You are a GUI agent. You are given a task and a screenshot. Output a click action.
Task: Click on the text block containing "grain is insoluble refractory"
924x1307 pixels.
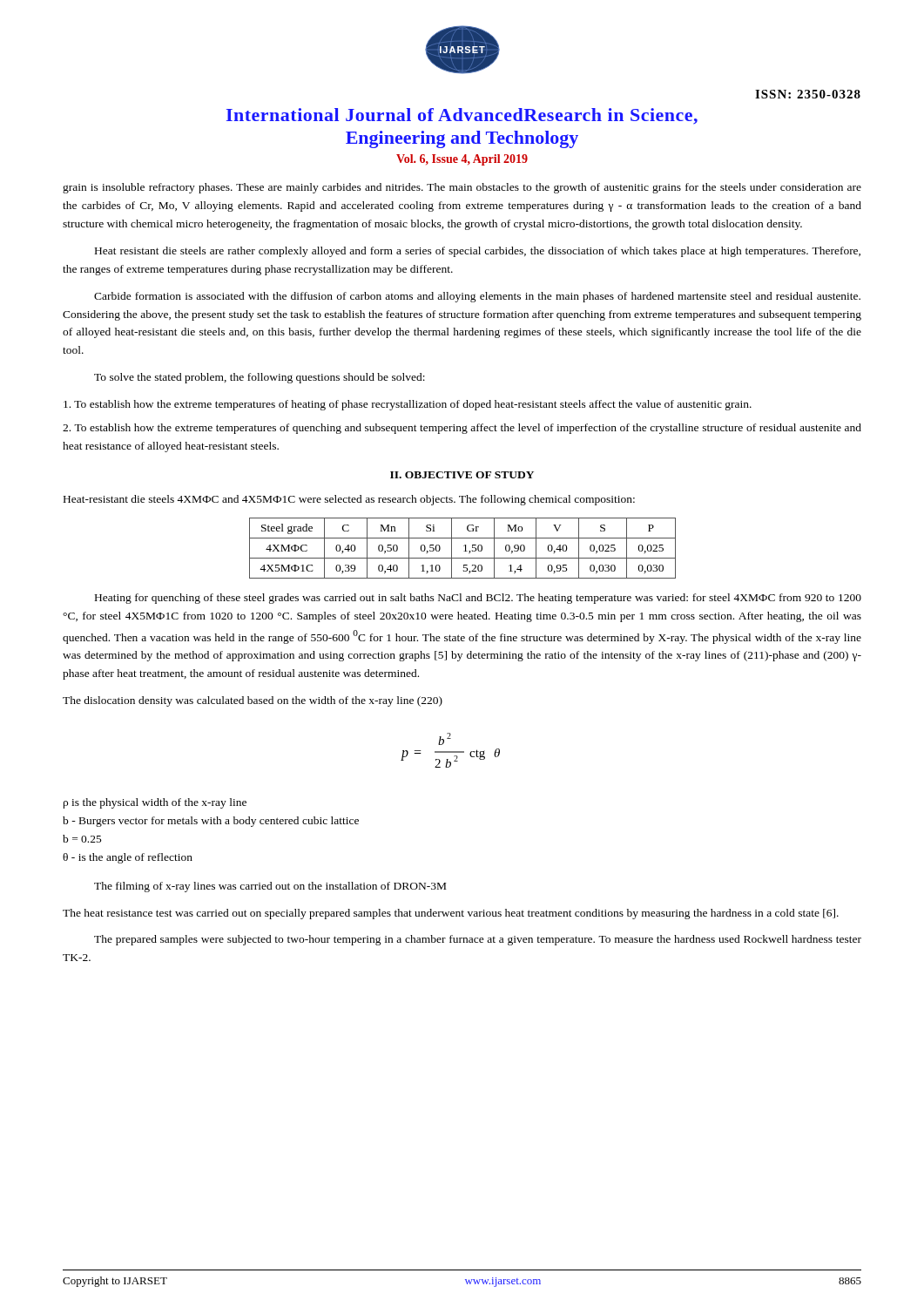pos(462,205)
